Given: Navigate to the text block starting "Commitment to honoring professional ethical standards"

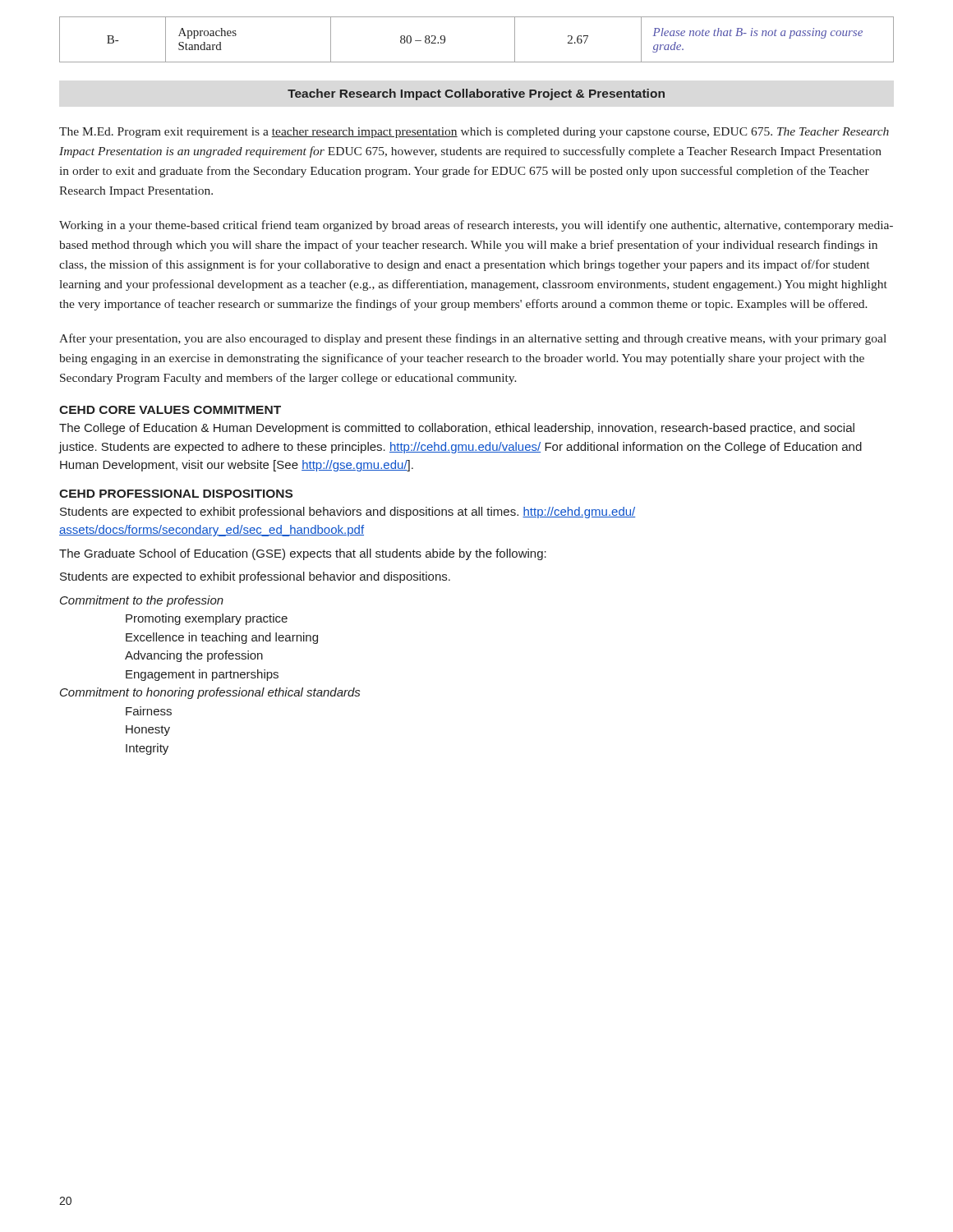Looking at the screenshot, I should [x=210, y=692].
